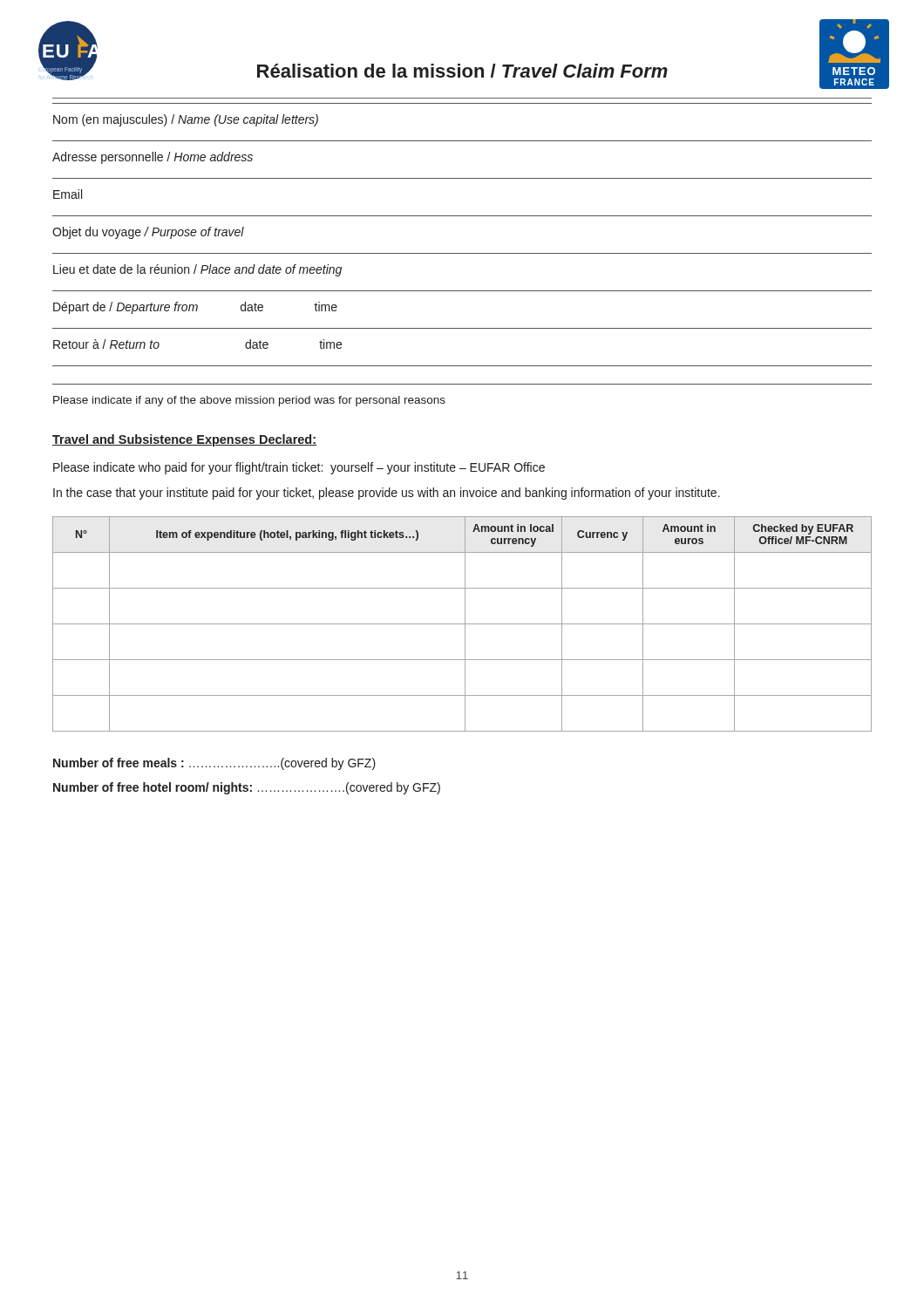Find the text containing "Number of free meals : …………………..(covered by GFZ)"
The width and height of the screenshot is (924, 1308).
coord(214,763)
